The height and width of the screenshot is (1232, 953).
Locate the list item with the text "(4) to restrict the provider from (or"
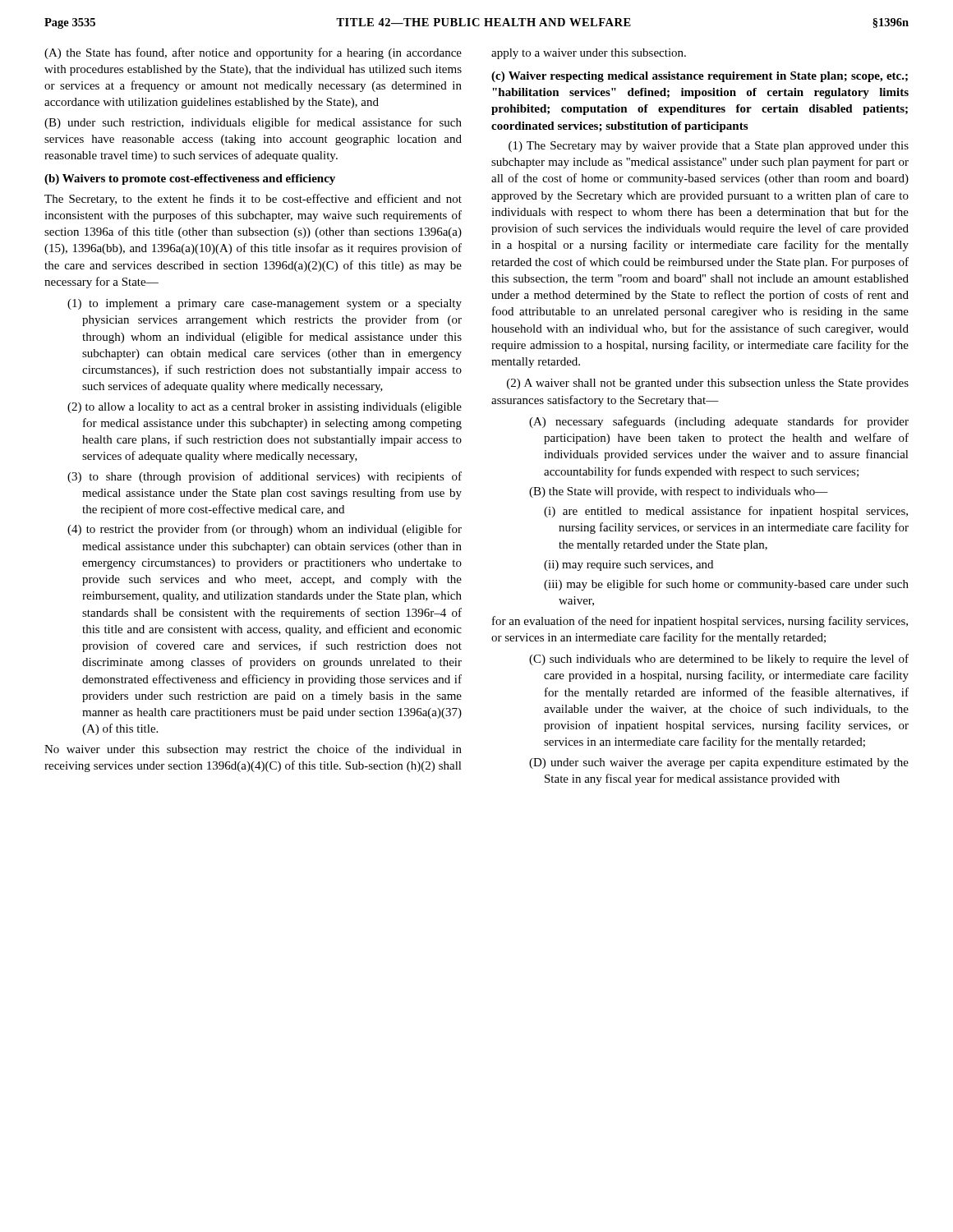(265, 629)
